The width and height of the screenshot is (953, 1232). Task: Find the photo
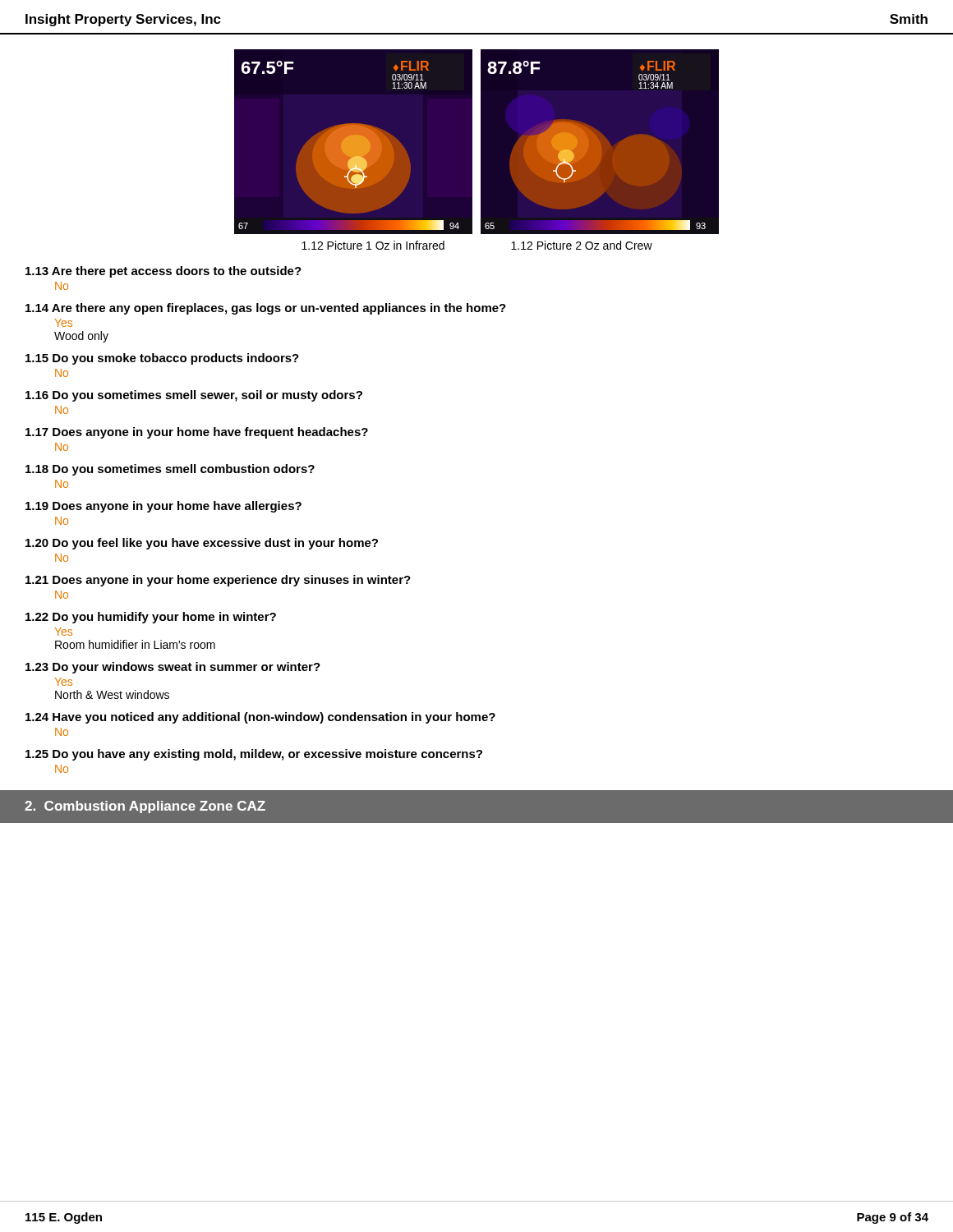click(x=476, y=142)
